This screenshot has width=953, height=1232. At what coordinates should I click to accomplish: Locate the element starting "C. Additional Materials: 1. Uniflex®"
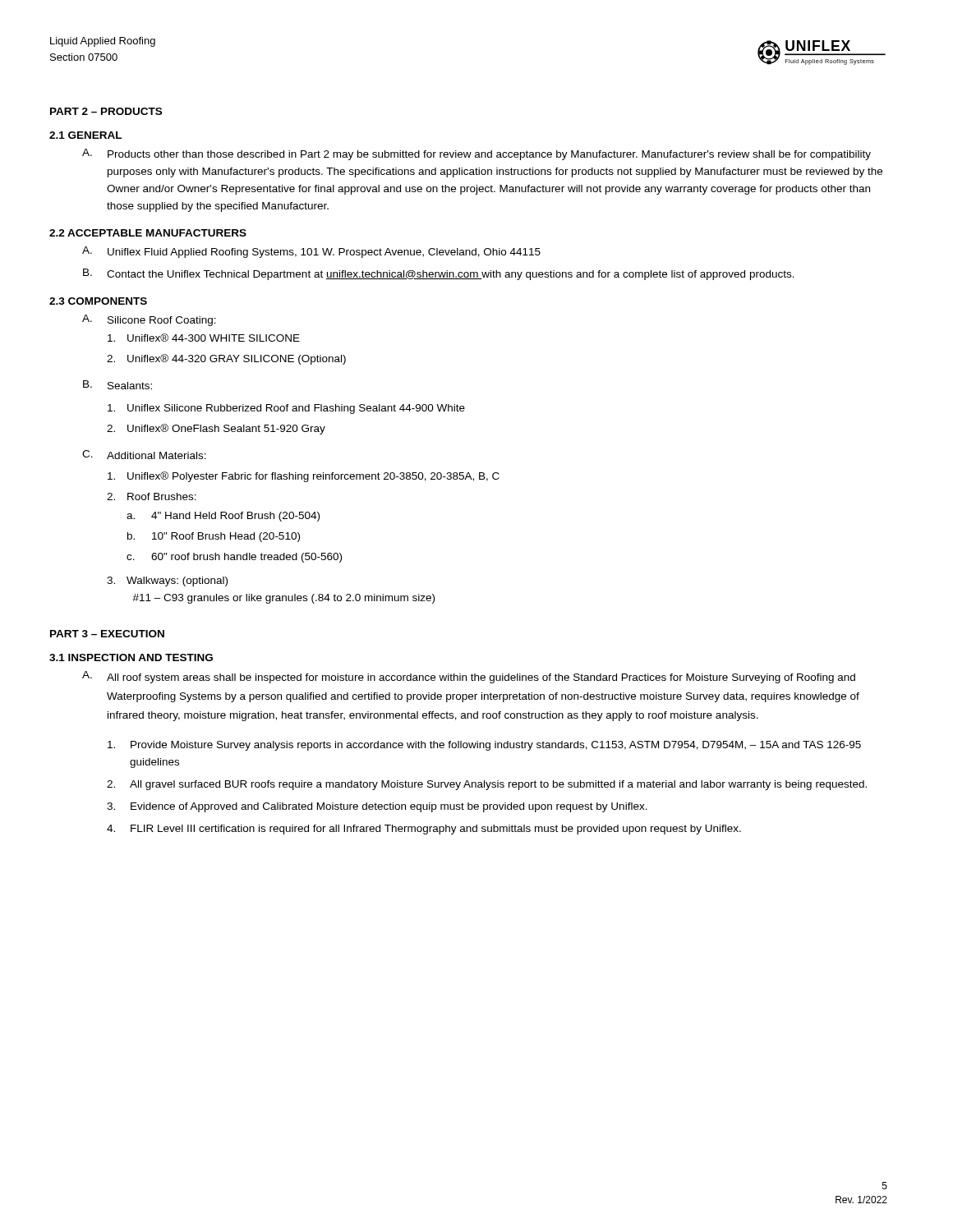(144, 455)
